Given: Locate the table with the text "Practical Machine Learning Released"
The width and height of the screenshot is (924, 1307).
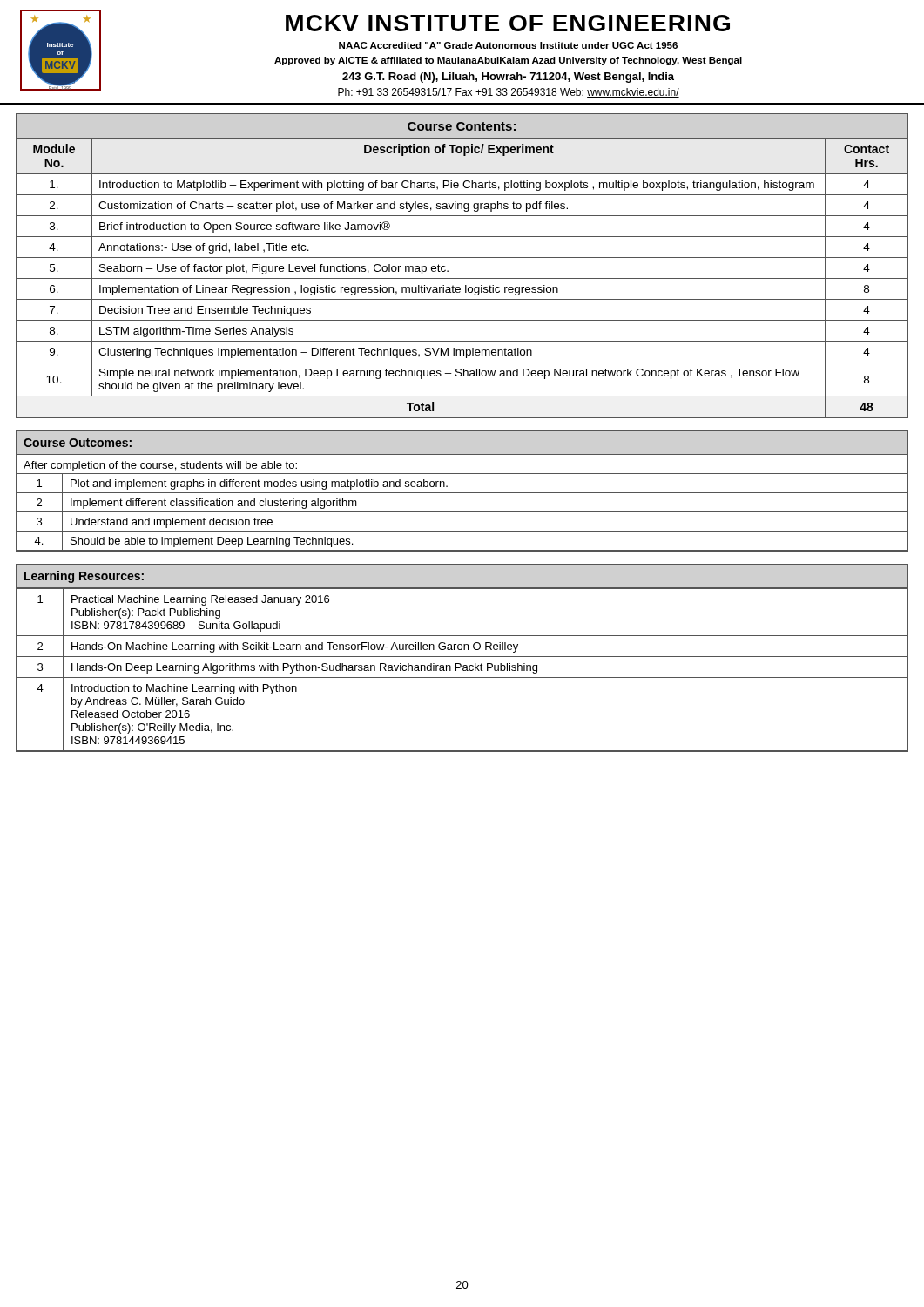Looking at the screenshot, I should [x=462, y=658].
